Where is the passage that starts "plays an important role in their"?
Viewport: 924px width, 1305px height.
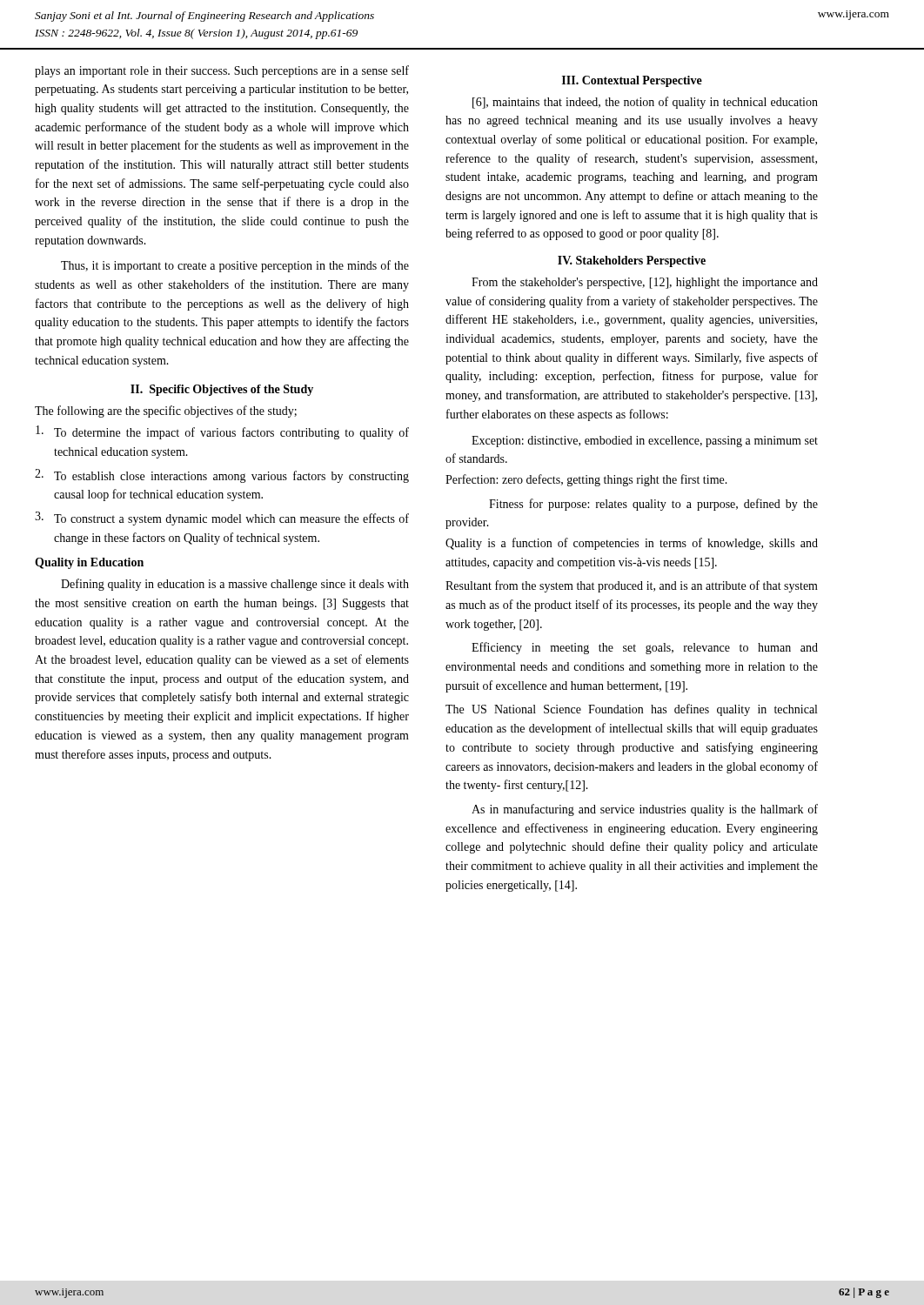click(x=222, y=156)
